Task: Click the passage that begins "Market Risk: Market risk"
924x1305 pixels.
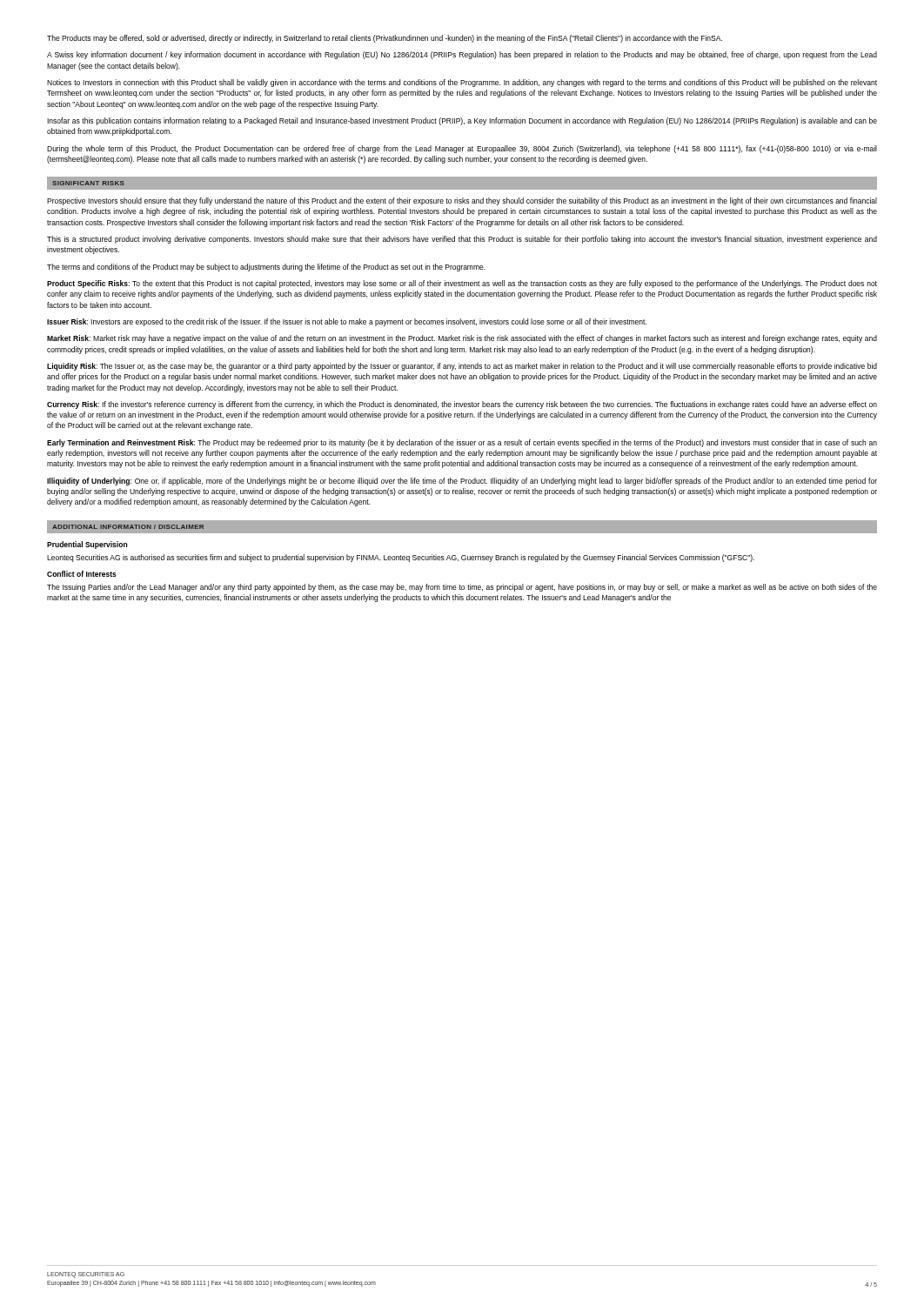Action: 462,344
